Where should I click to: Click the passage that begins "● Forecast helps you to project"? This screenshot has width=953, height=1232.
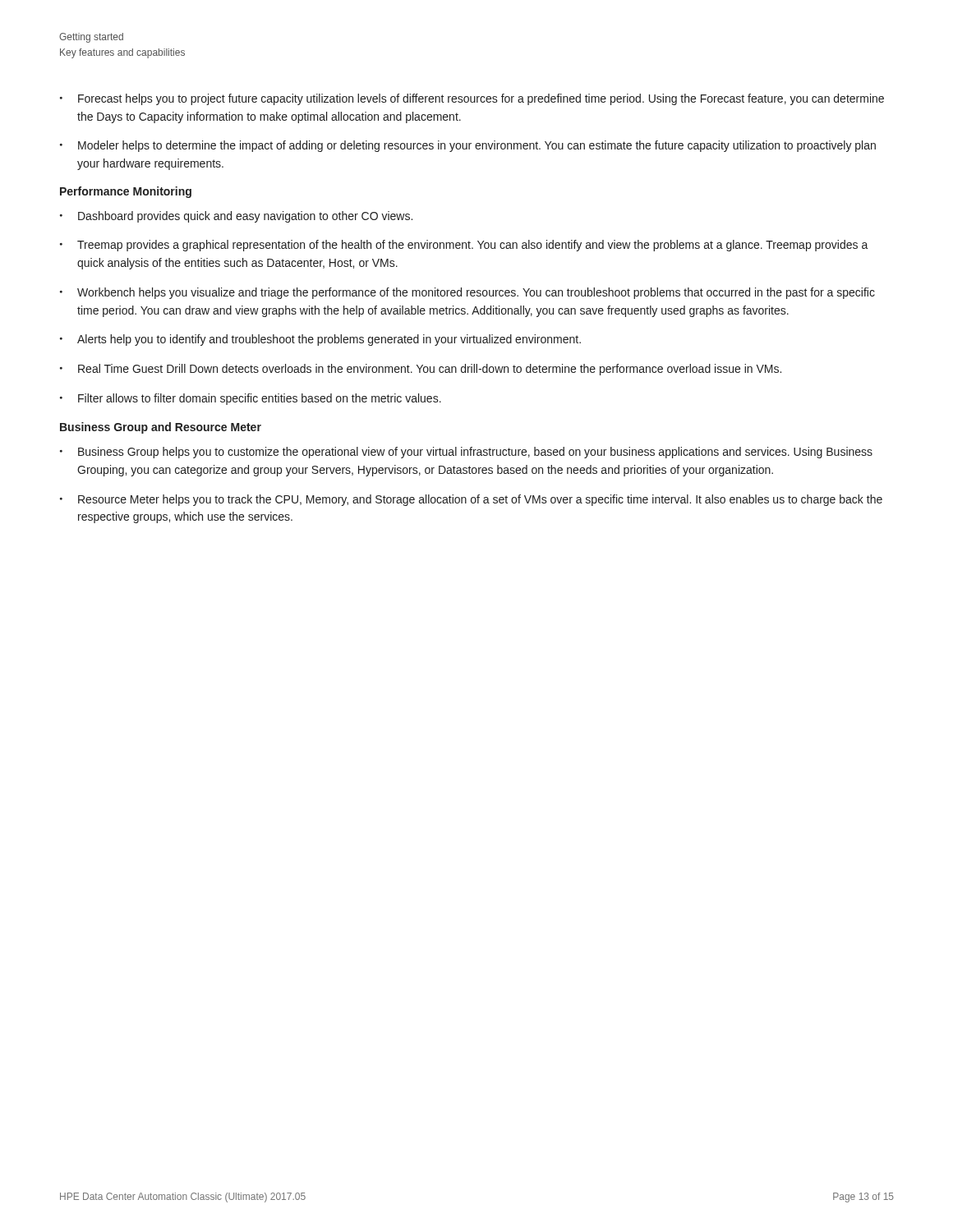pos(476,108)
